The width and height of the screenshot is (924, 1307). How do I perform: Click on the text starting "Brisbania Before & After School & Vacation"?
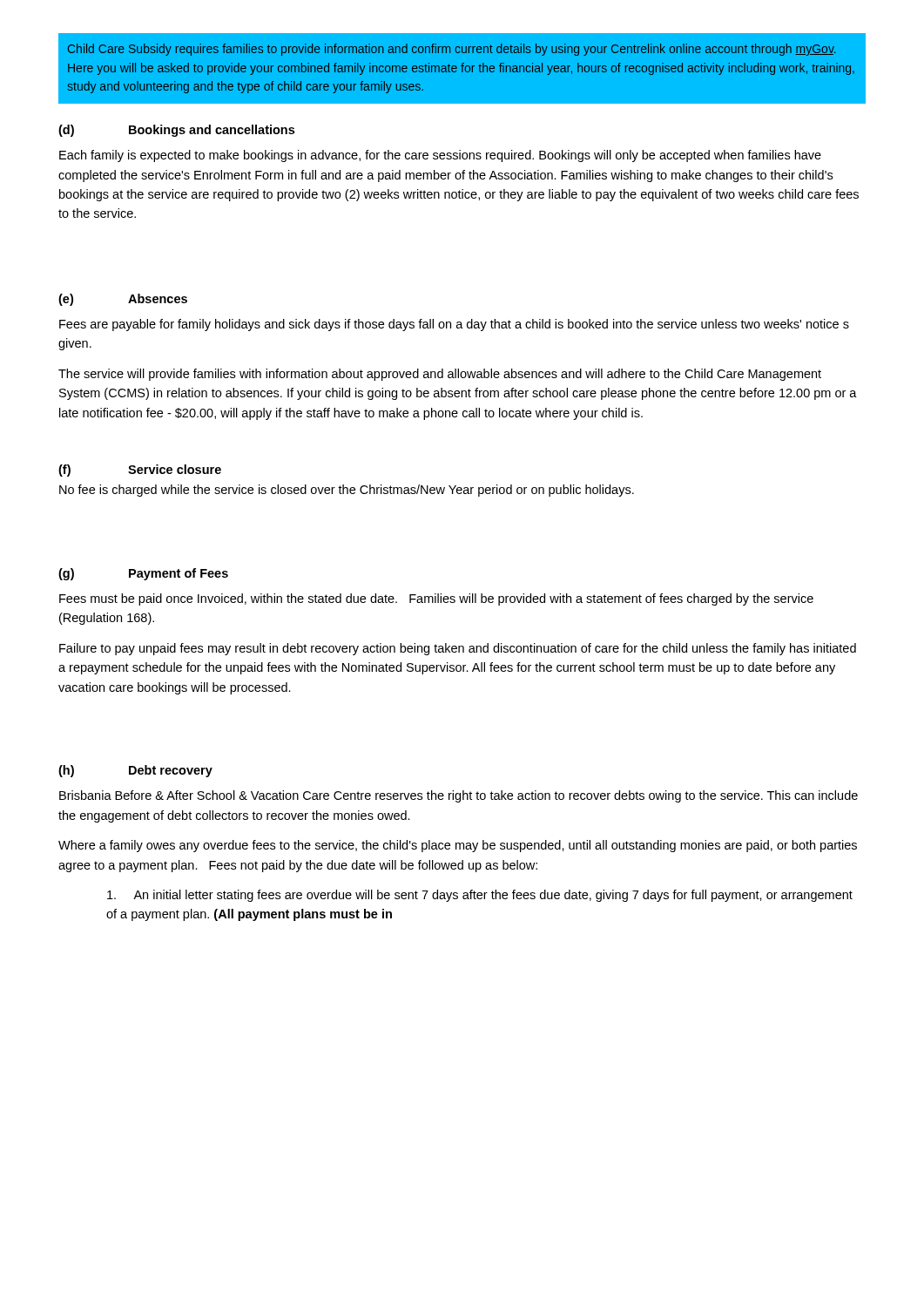(458, 805)
